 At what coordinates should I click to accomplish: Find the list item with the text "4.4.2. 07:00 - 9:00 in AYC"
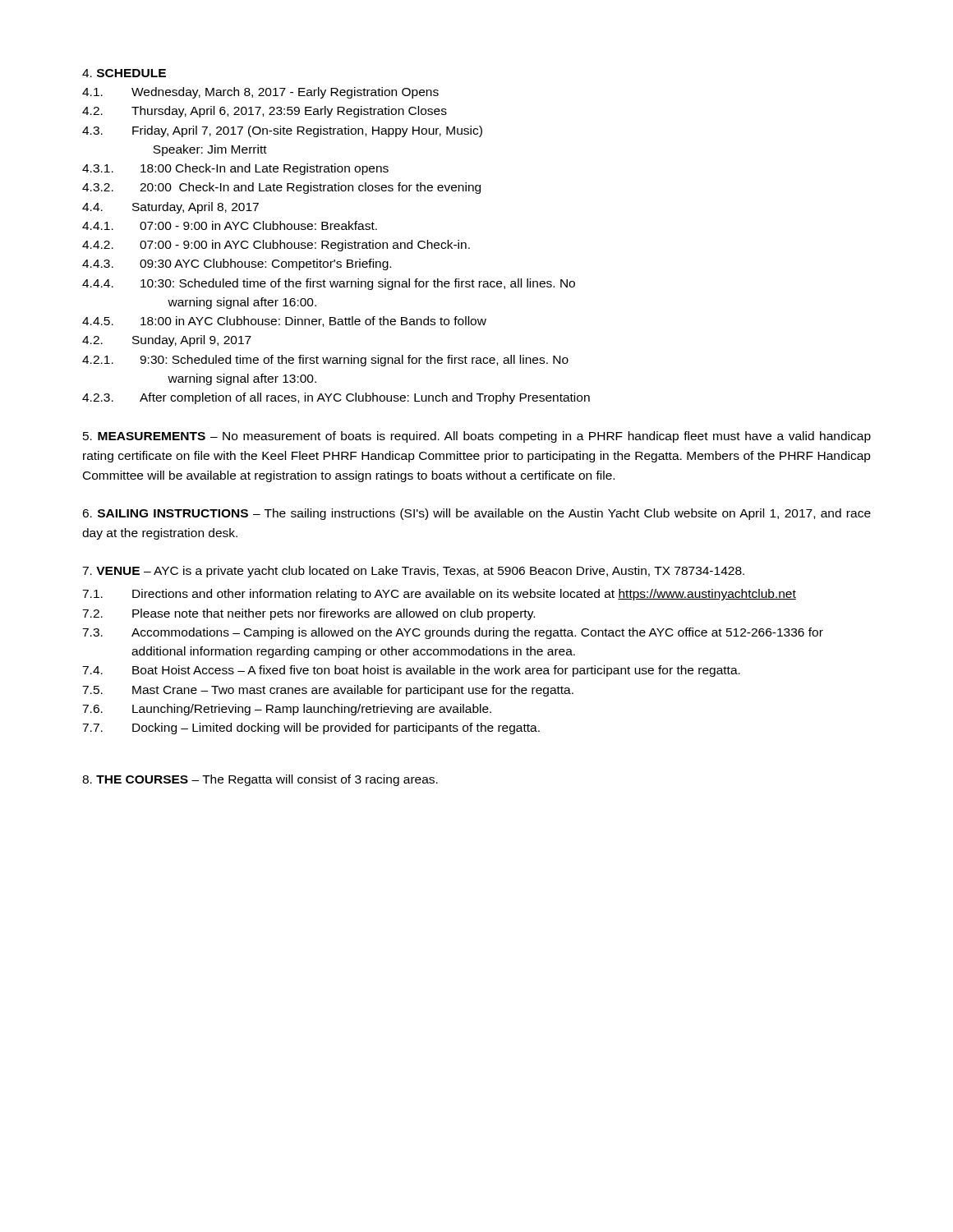(x=276, y=244)
